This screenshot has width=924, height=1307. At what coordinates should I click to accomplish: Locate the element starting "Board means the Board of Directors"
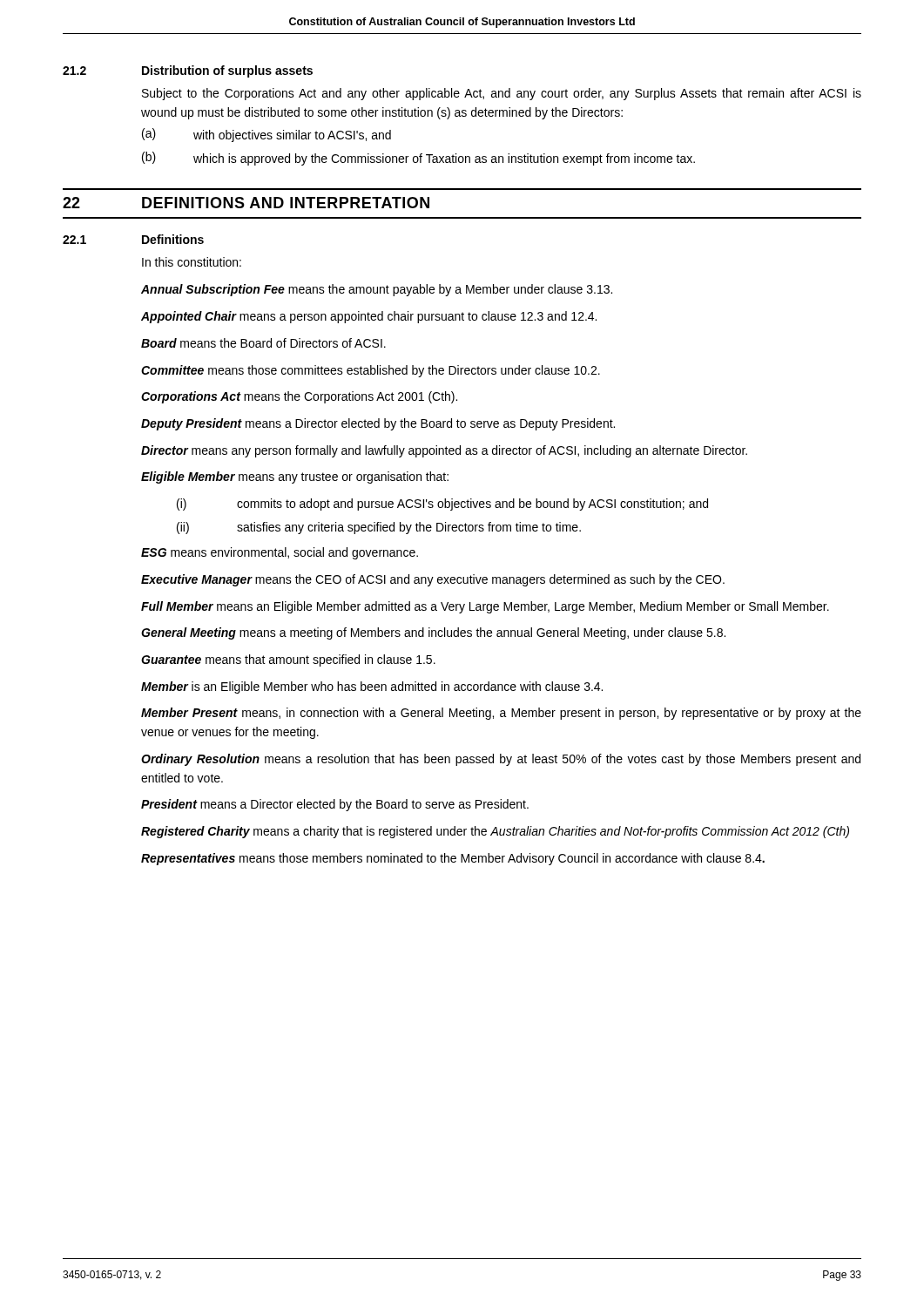(264, 343)
